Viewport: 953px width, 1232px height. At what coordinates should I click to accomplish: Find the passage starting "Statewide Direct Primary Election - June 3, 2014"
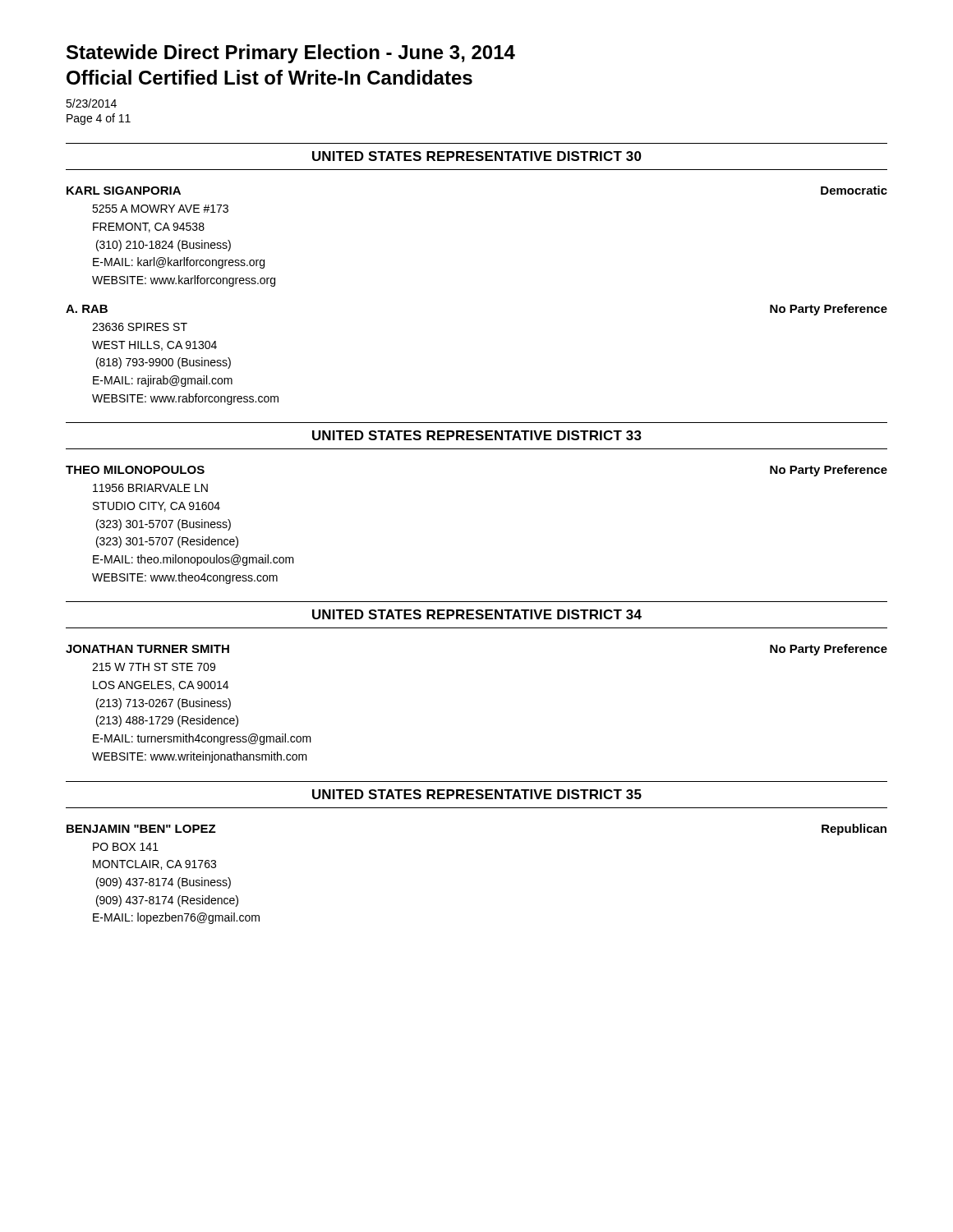[476, 65]
